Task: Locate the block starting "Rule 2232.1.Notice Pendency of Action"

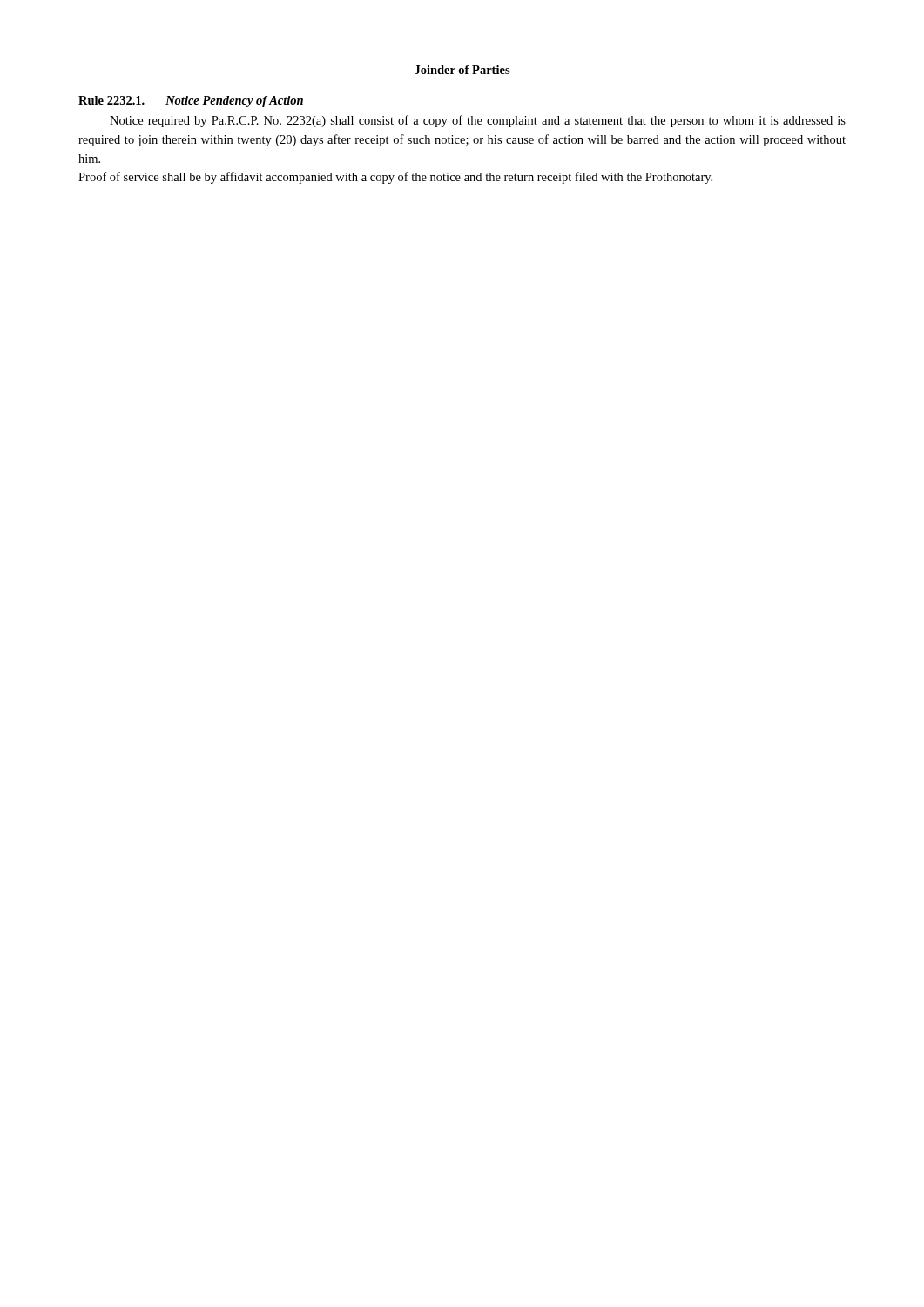Action: coord(191,100)
